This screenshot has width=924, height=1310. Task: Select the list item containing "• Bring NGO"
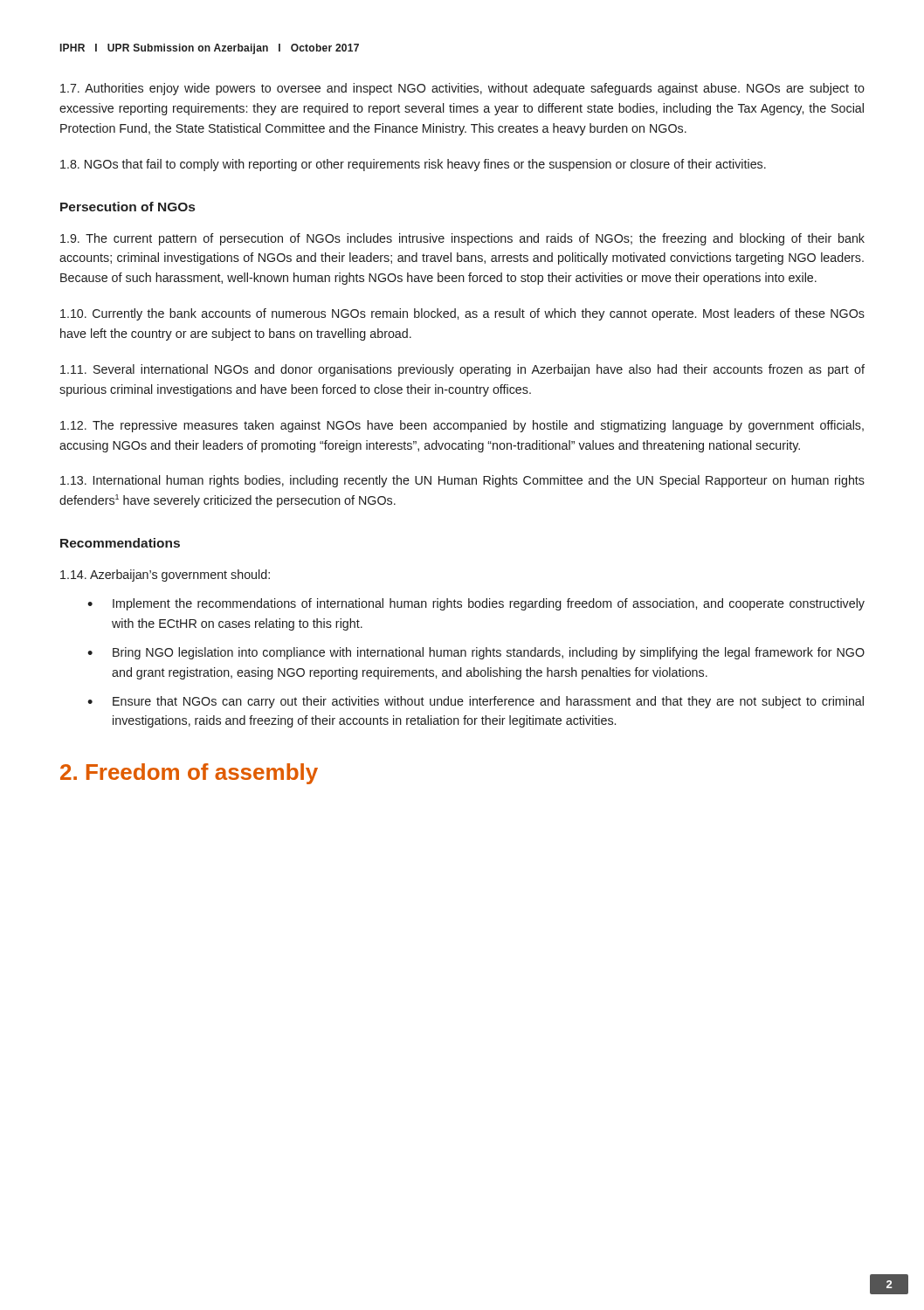pos(476,663)
